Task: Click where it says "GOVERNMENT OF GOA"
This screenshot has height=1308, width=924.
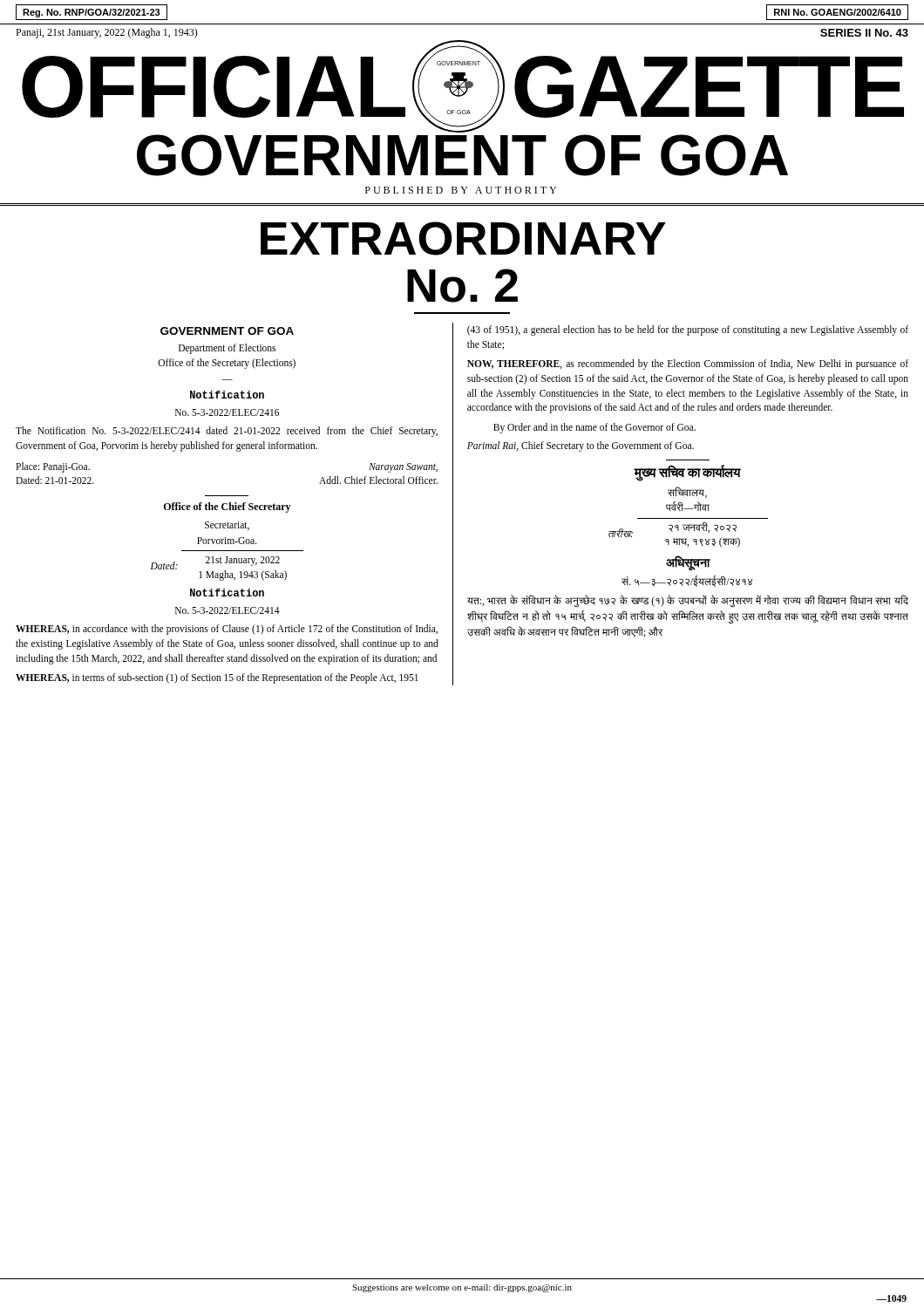Action: pyautogui.click(x=227, y=331)
